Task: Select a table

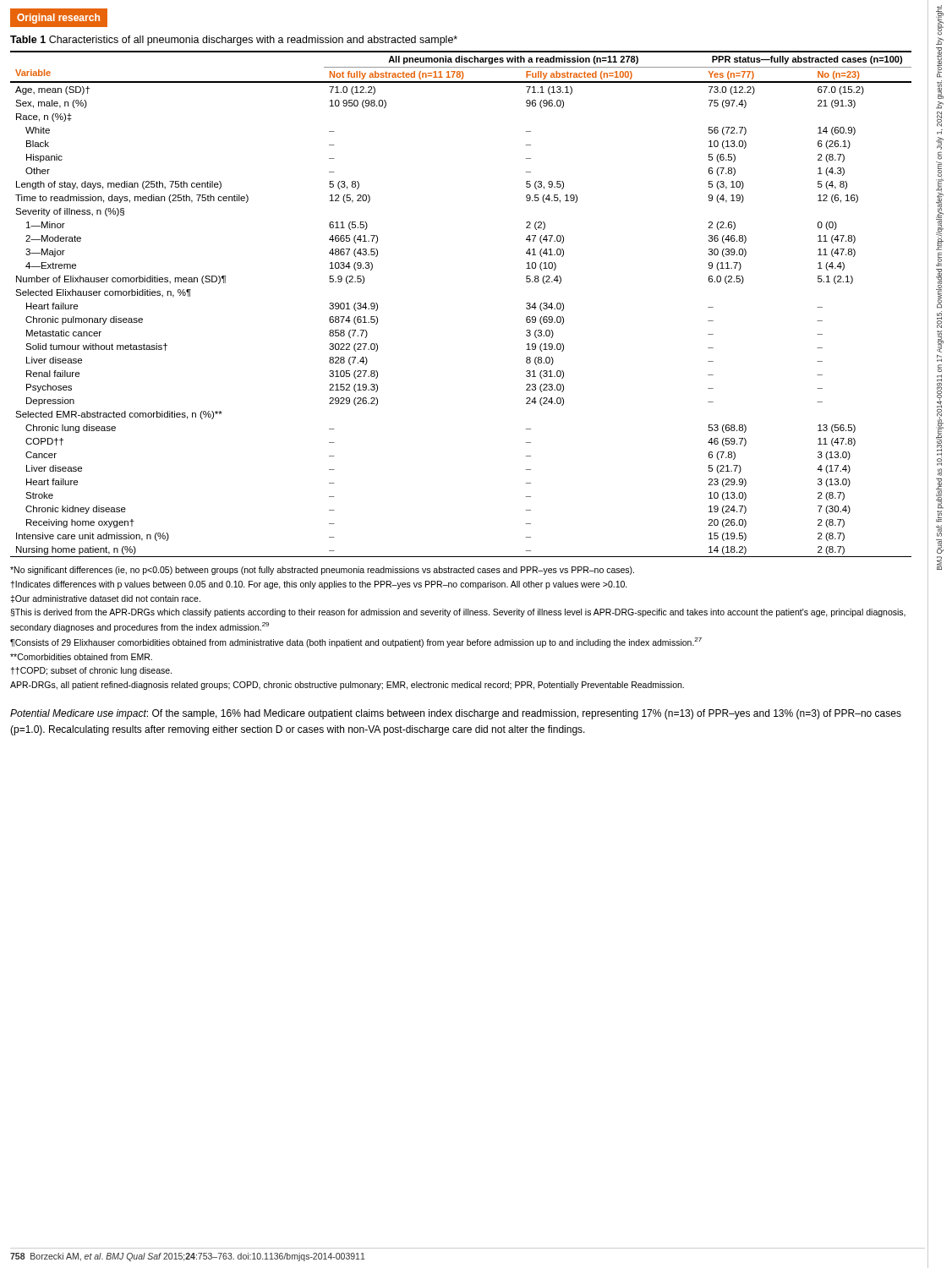Action: click(x=461, y=304)
